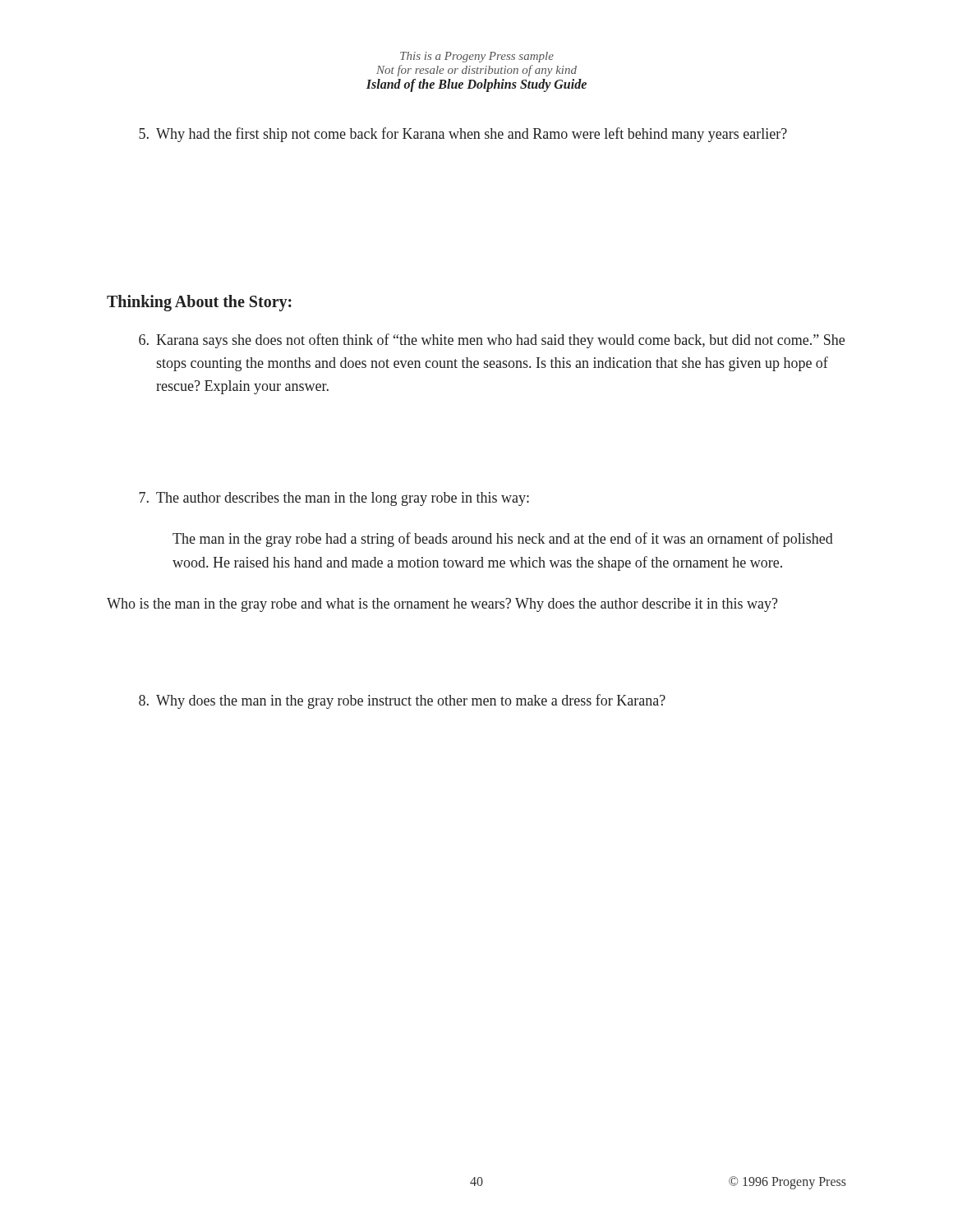Point to the passage starting "Who is the man in"
This screenshot has height=1232, width=953.
[x=442, y=604]
